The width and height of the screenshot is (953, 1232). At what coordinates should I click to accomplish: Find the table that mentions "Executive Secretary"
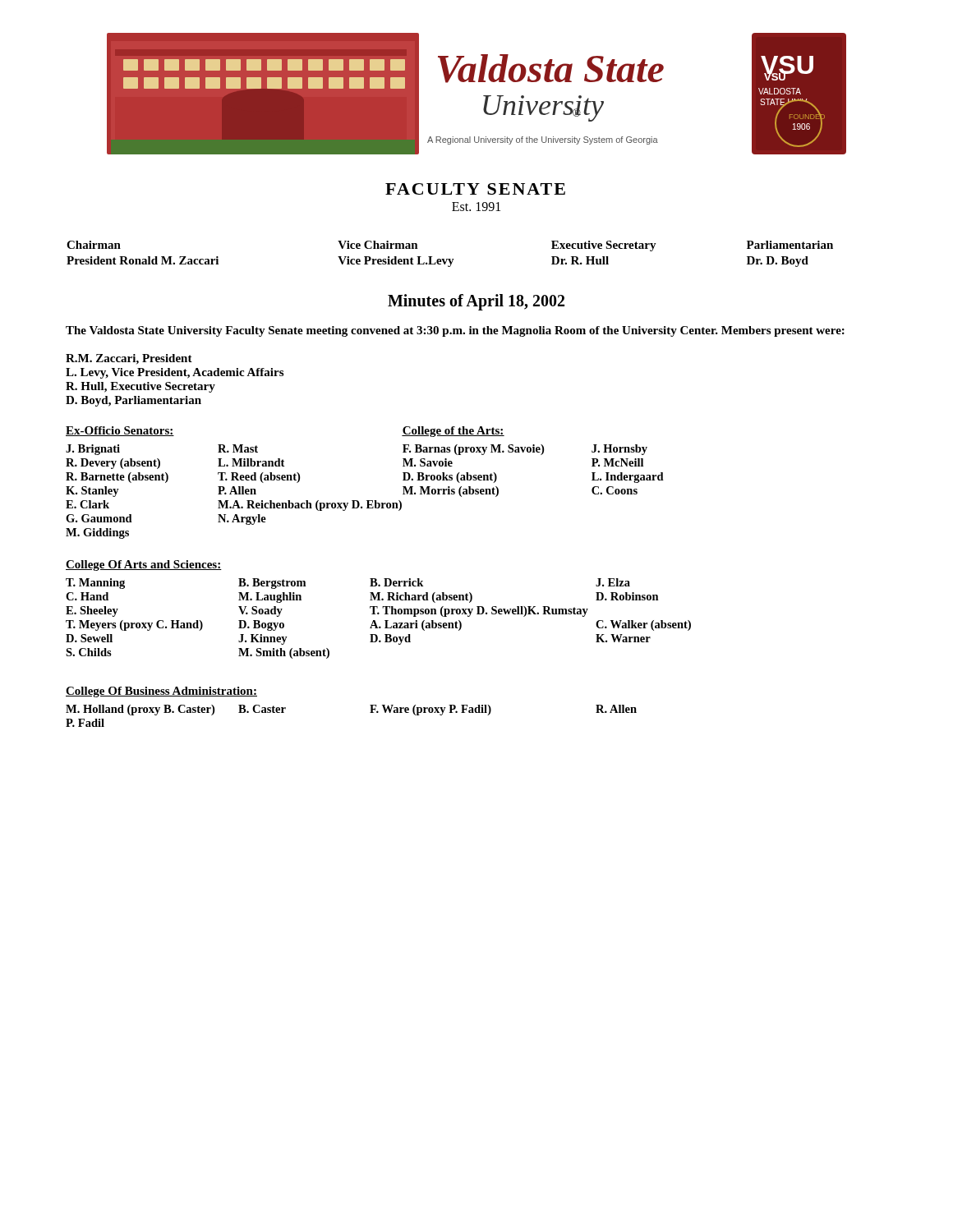coord(476,253)
